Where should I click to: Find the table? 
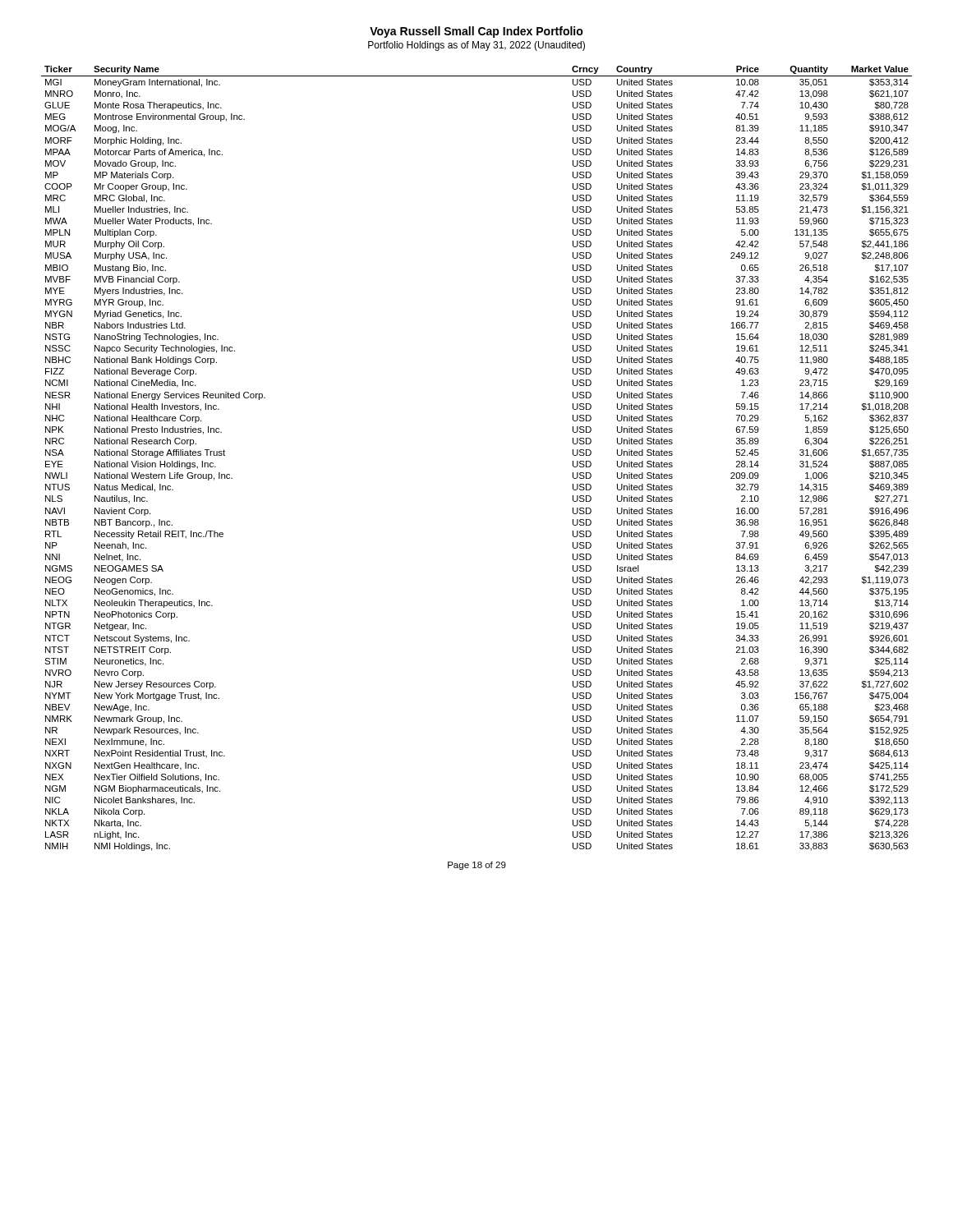(x=476, y=457)
